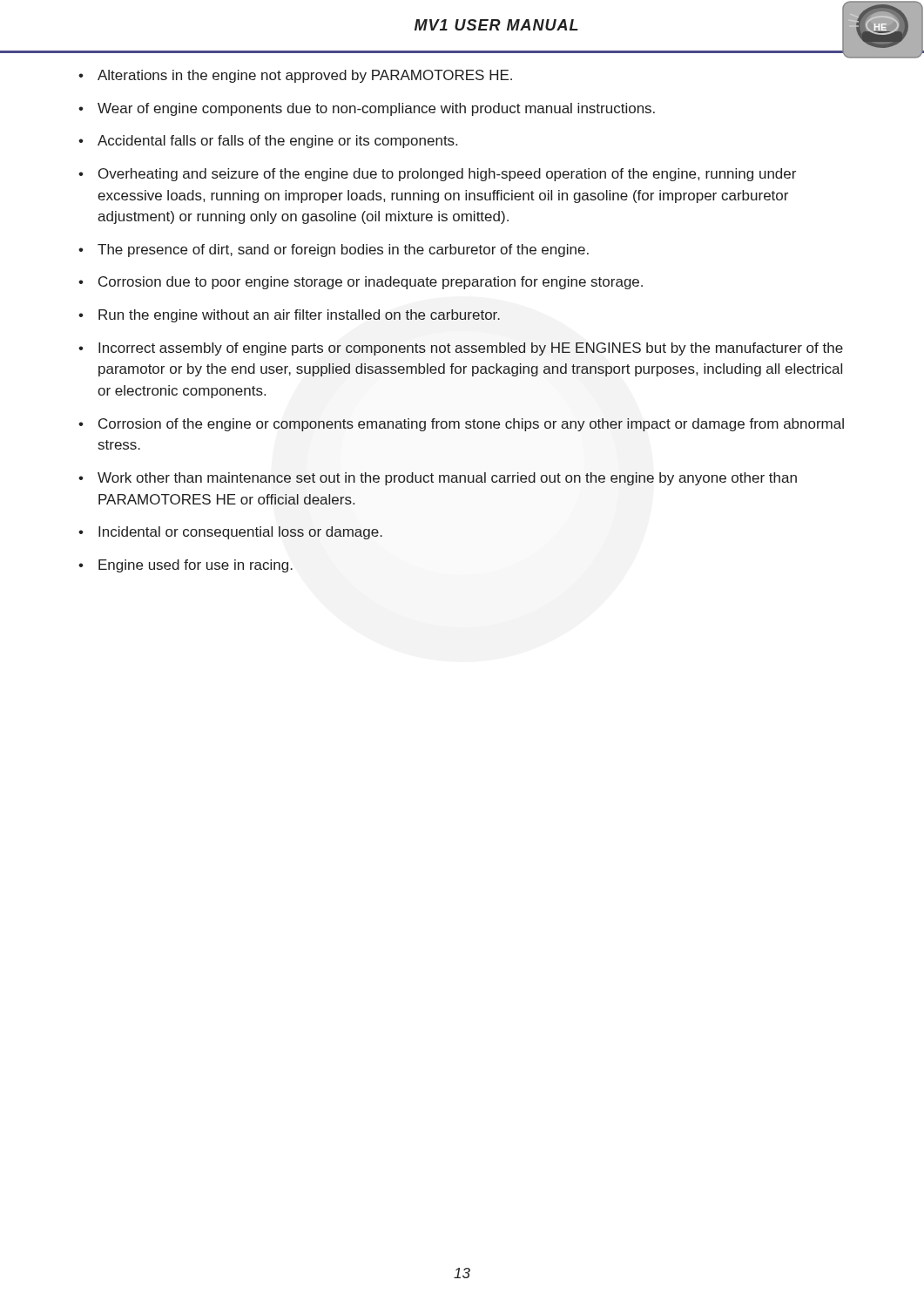Find the list item containing "• Run the"

tap(290, 316)
